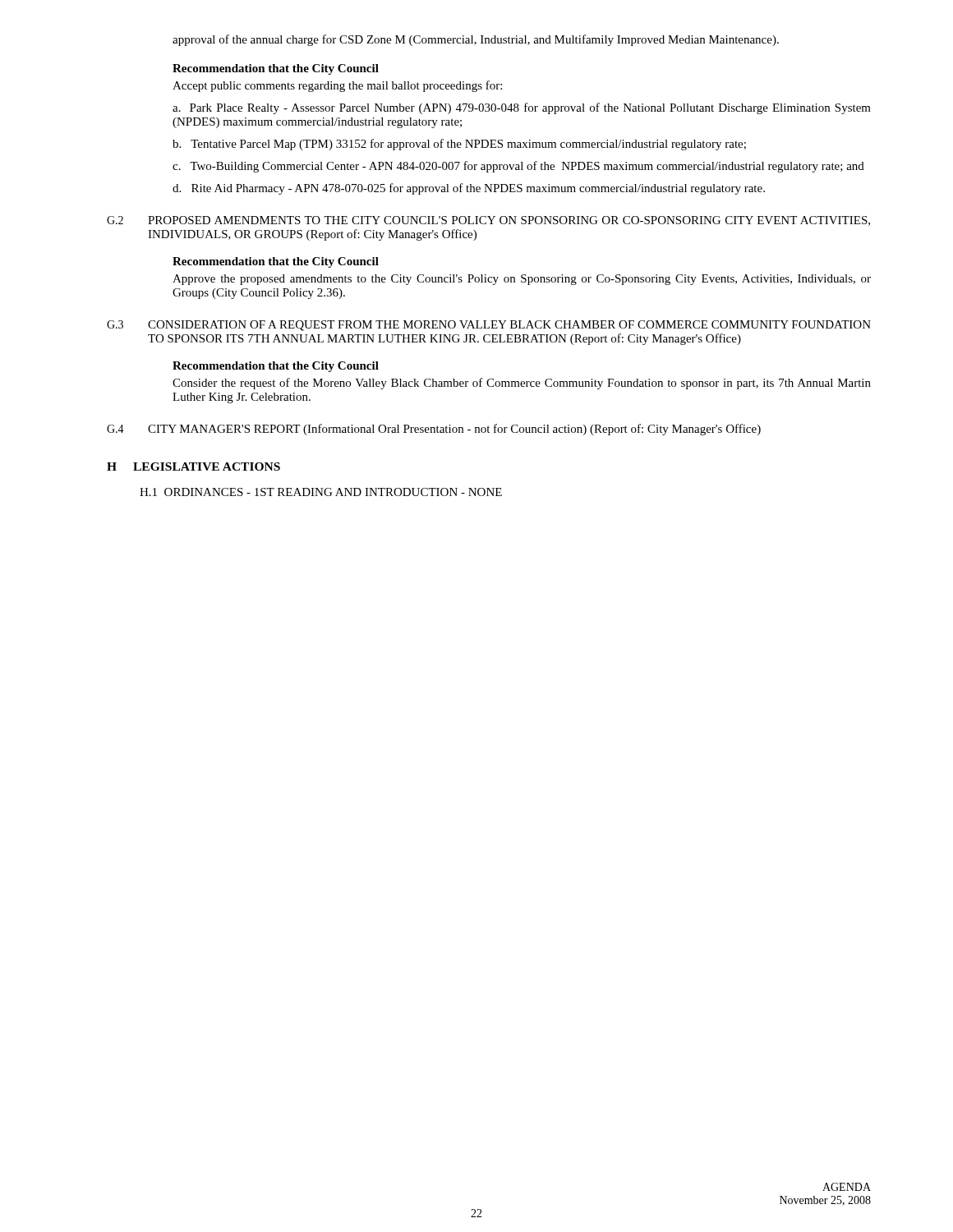Where is the passage that starts "G.2 PROPOSED AMENDMENTS TO THE CITY"?
The image size is (953, 1232).
(489, 227)
